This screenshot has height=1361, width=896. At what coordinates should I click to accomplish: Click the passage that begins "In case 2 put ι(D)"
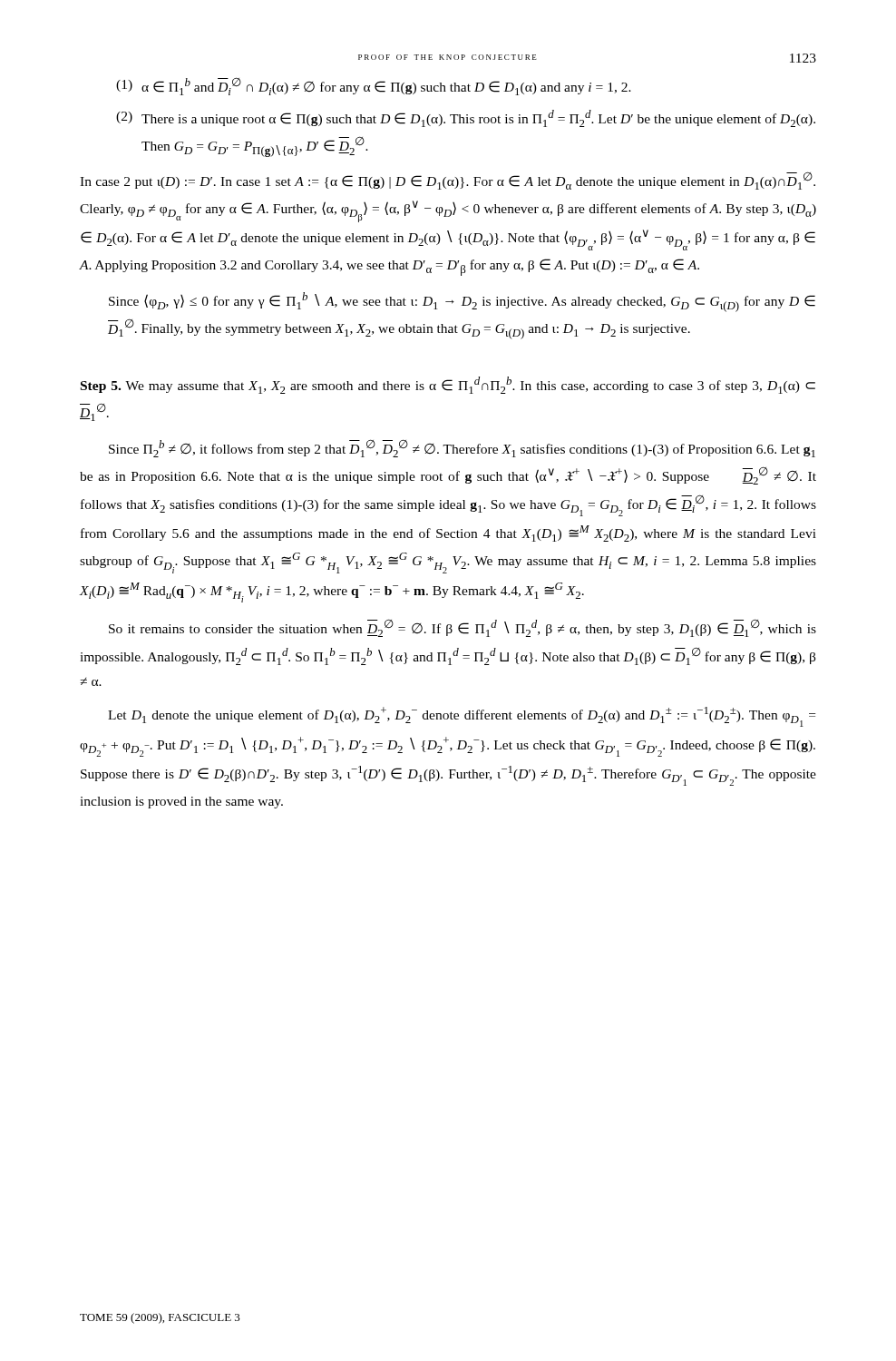point(448,223)
